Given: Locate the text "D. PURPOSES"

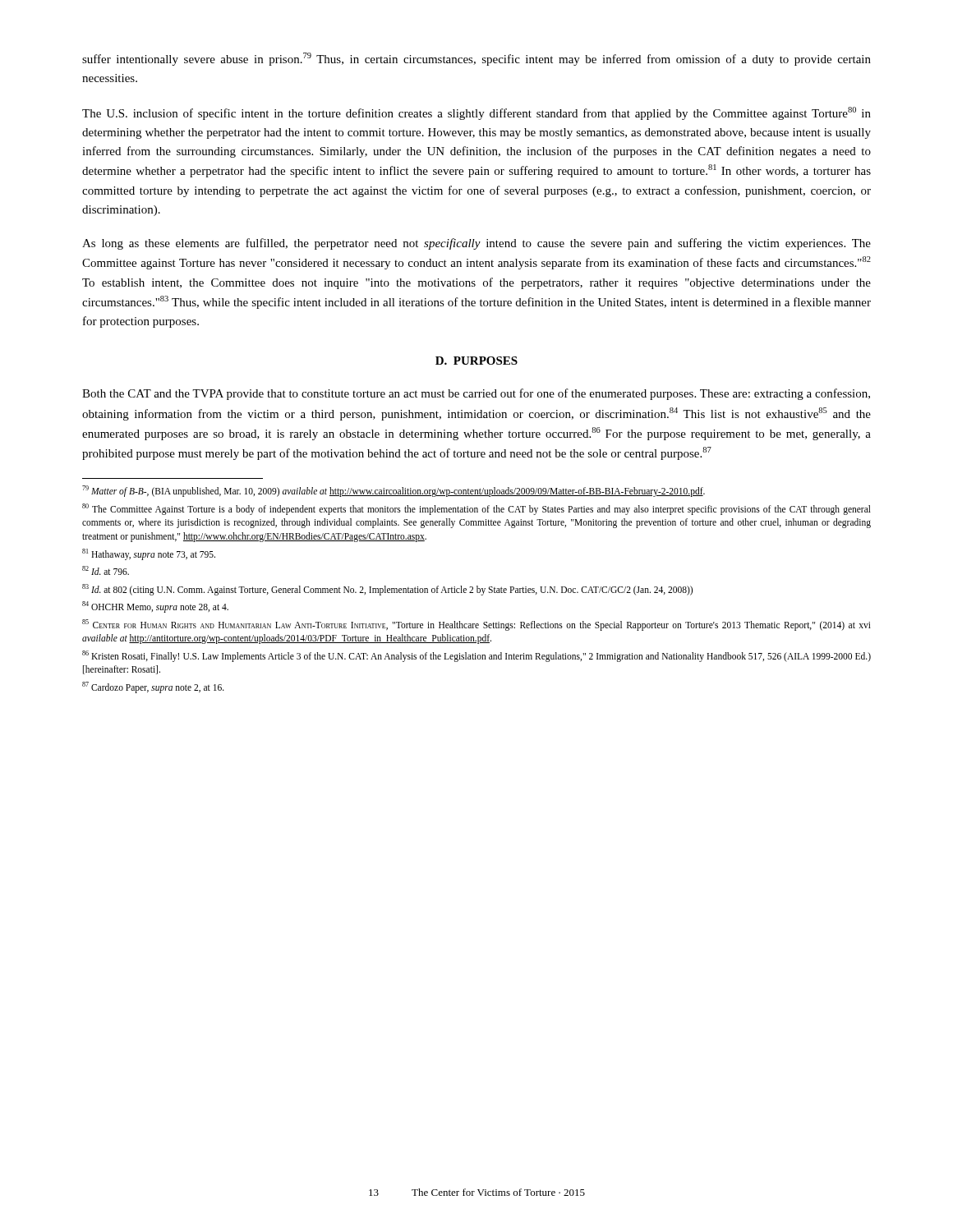Looking at the screenshot, I should coord(476,361).
